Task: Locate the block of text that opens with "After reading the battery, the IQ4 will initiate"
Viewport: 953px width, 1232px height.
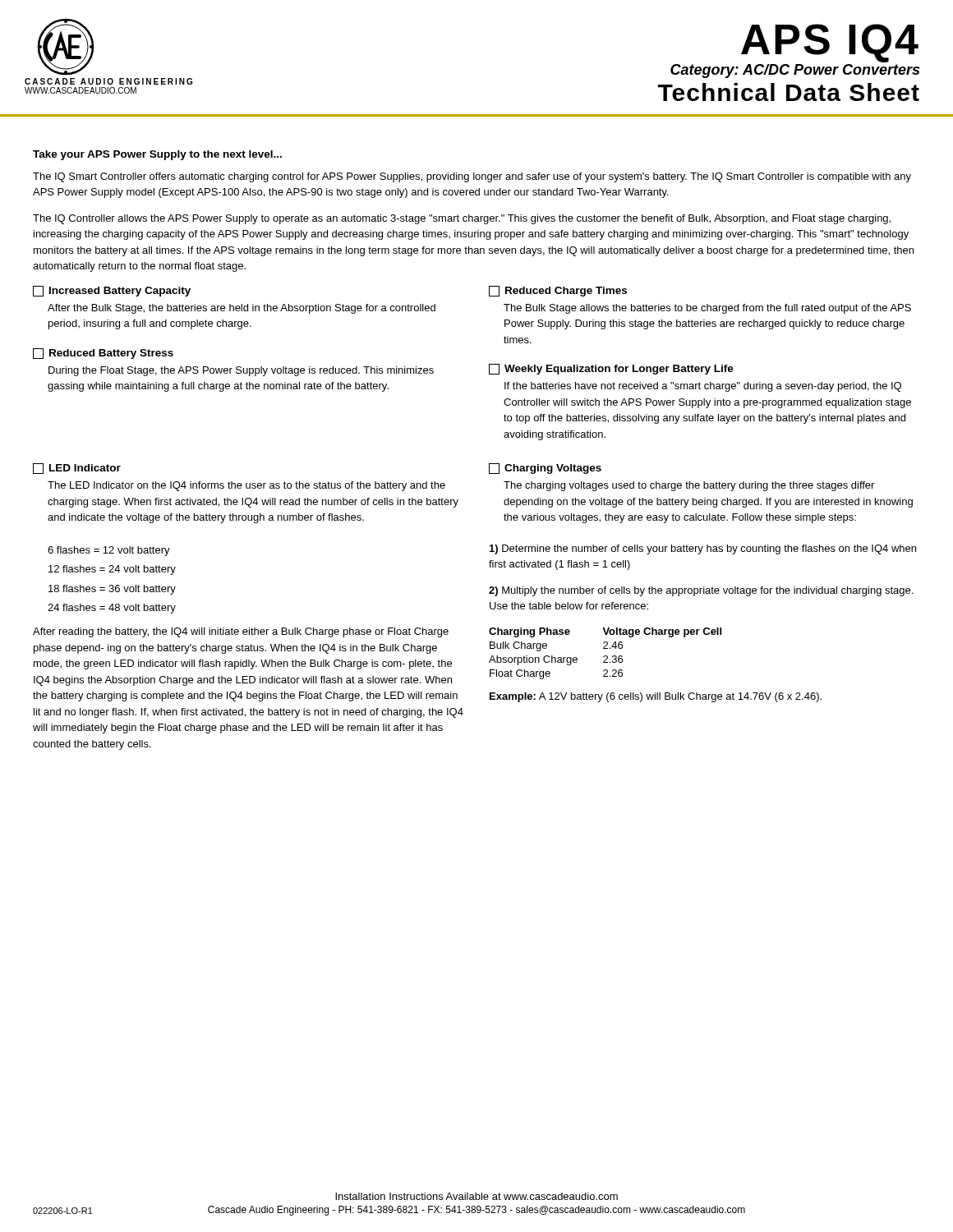Action: (x=248, y=688)
